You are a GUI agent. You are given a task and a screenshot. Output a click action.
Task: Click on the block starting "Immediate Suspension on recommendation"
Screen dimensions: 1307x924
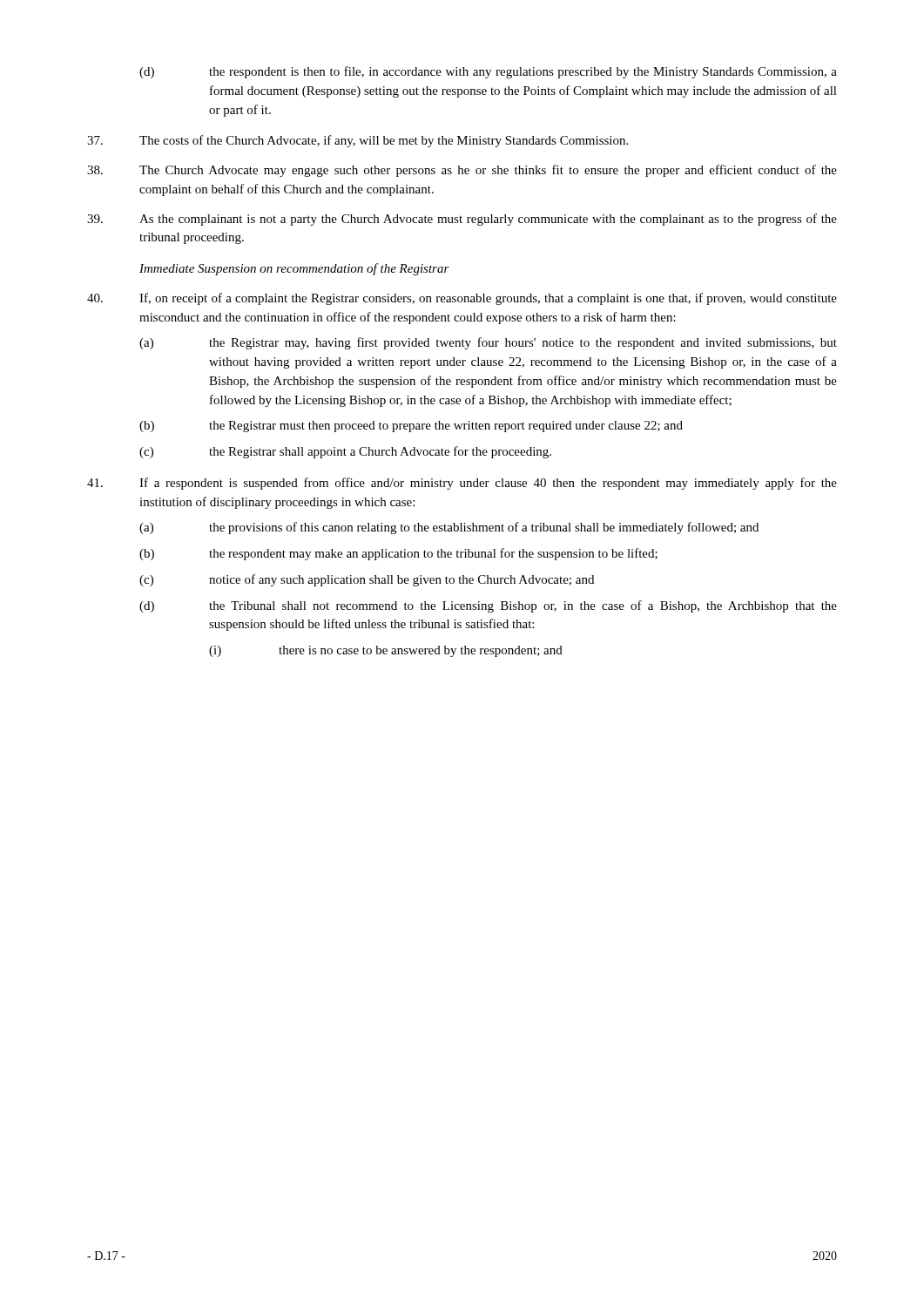click(x=294, y=268)
